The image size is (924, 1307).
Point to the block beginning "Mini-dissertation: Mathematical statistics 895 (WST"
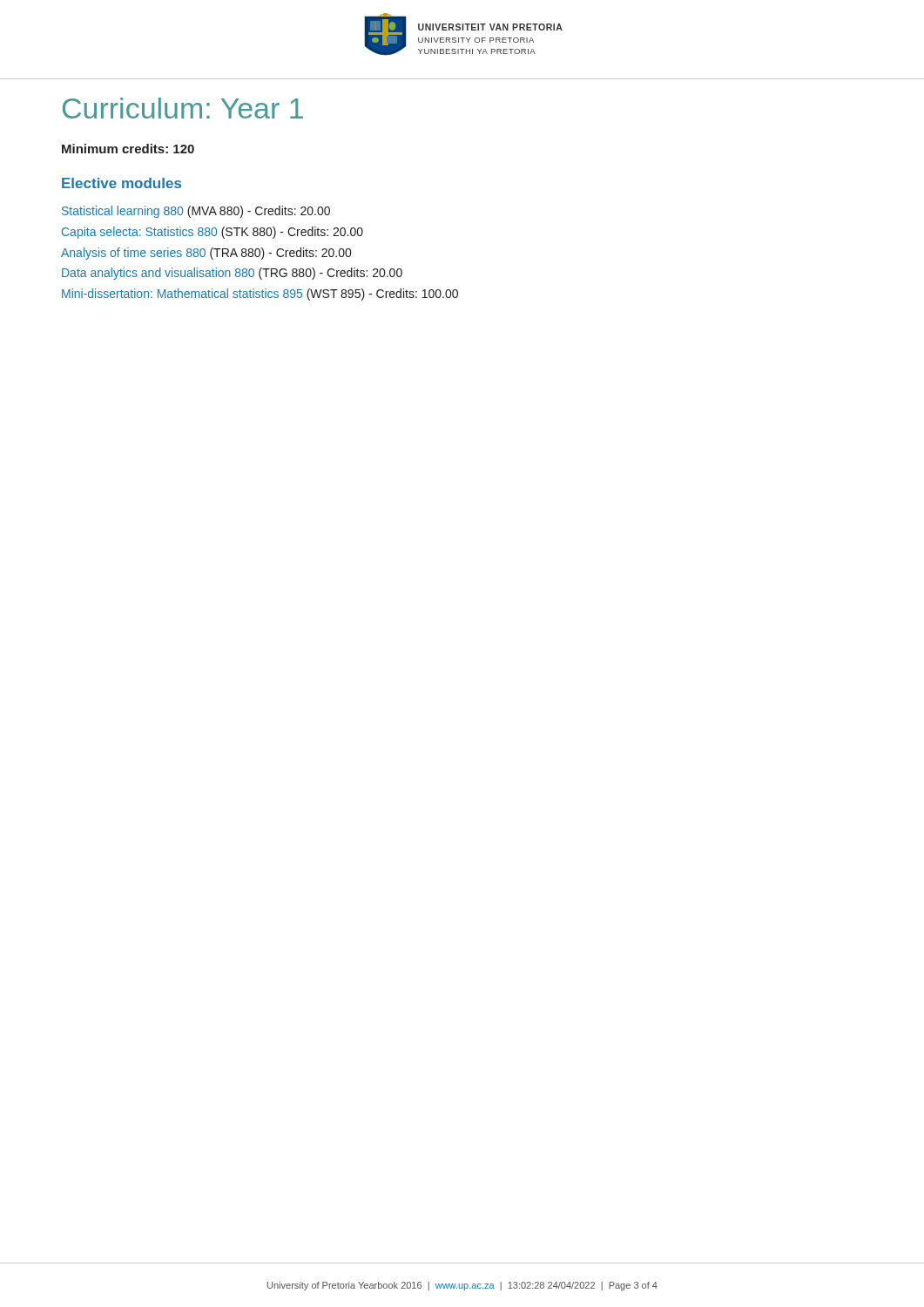click(x=260, y=294)
